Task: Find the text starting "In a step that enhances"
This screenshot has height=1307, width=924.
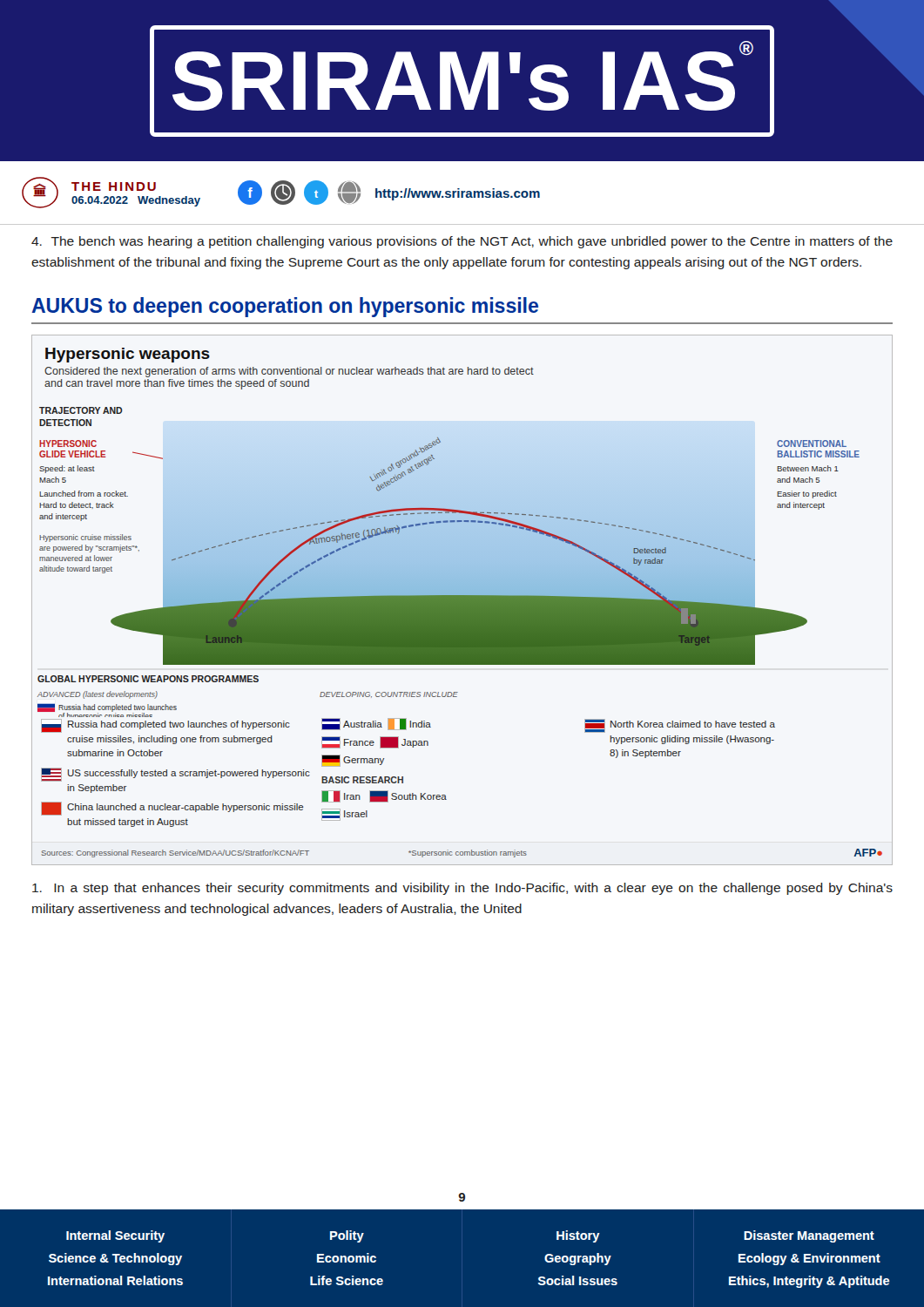Action: (462, 898)
